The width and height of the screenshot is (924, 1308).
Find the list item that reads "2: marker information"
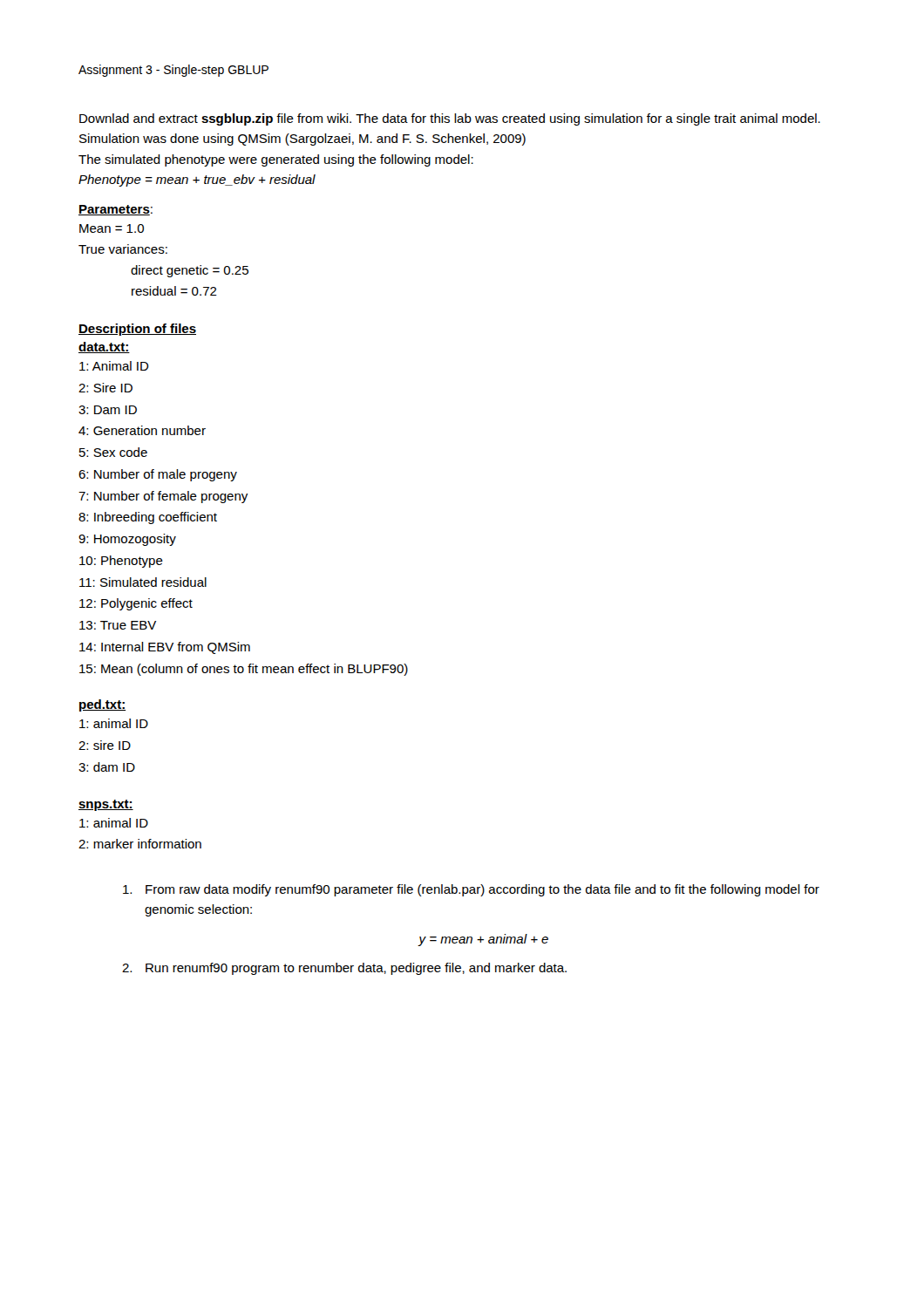point(140,844)
